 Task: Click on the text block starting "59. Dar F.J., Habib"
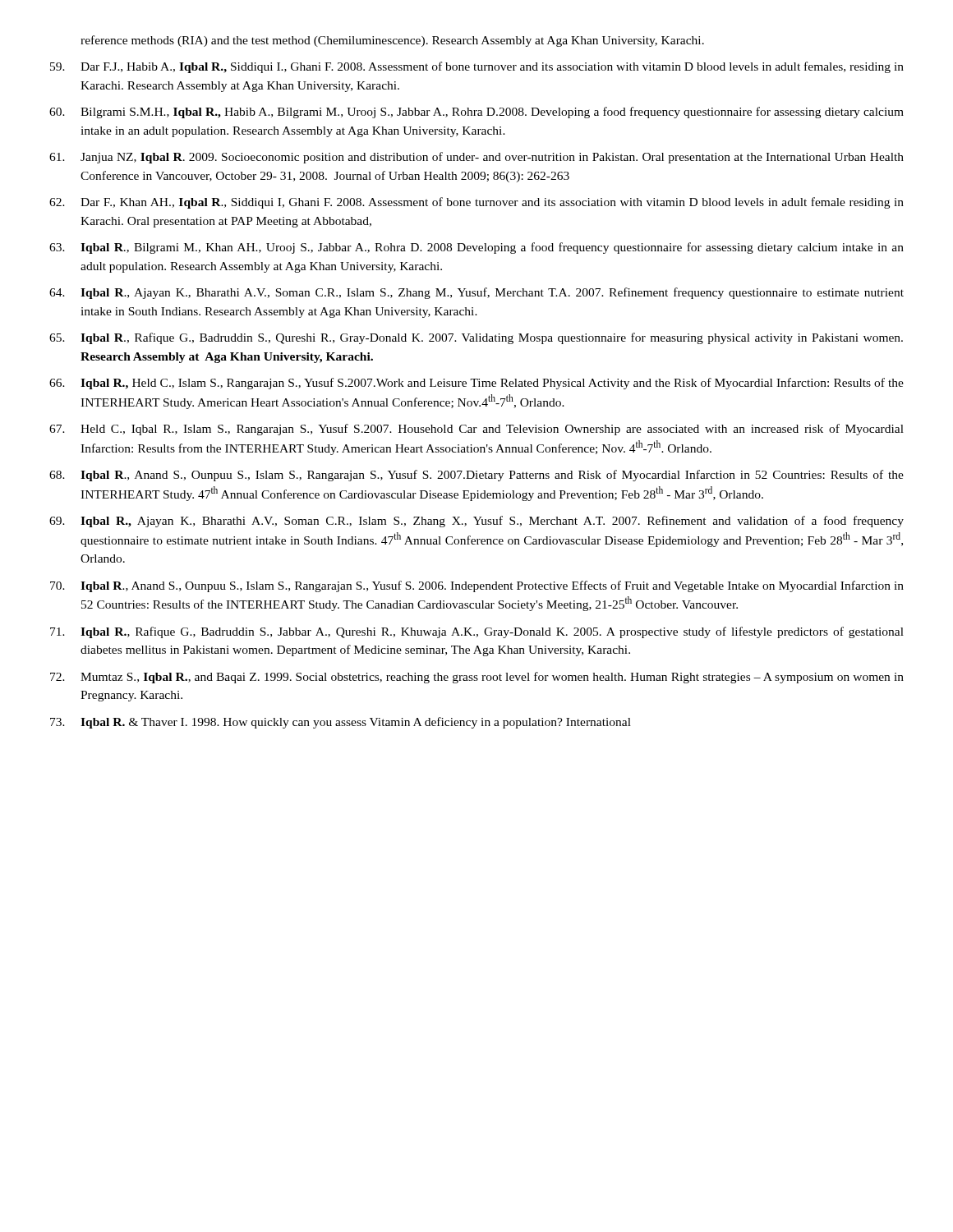click(476, 76)
